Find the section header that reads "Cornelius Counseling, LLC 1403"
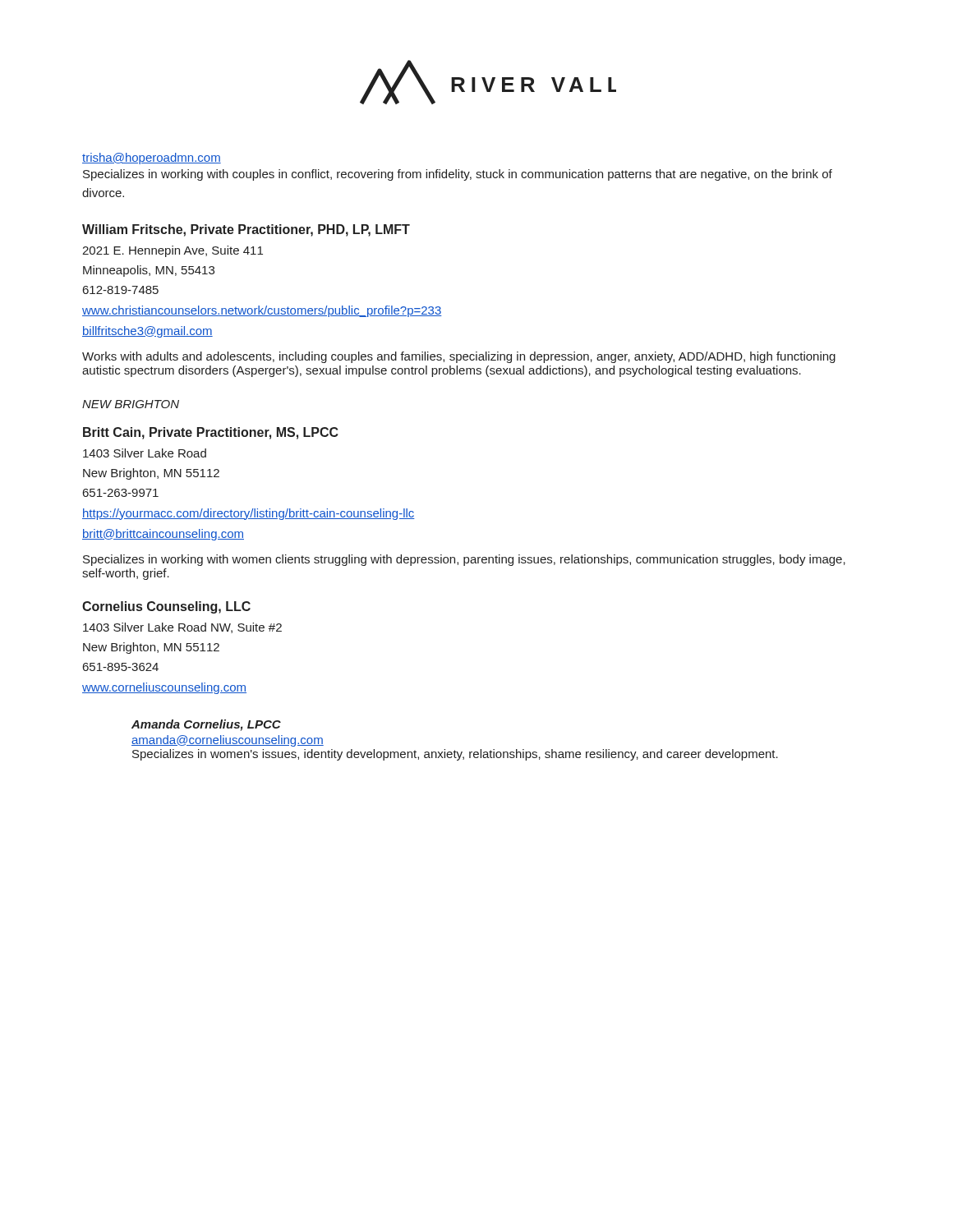 click(x=166, y=607)
